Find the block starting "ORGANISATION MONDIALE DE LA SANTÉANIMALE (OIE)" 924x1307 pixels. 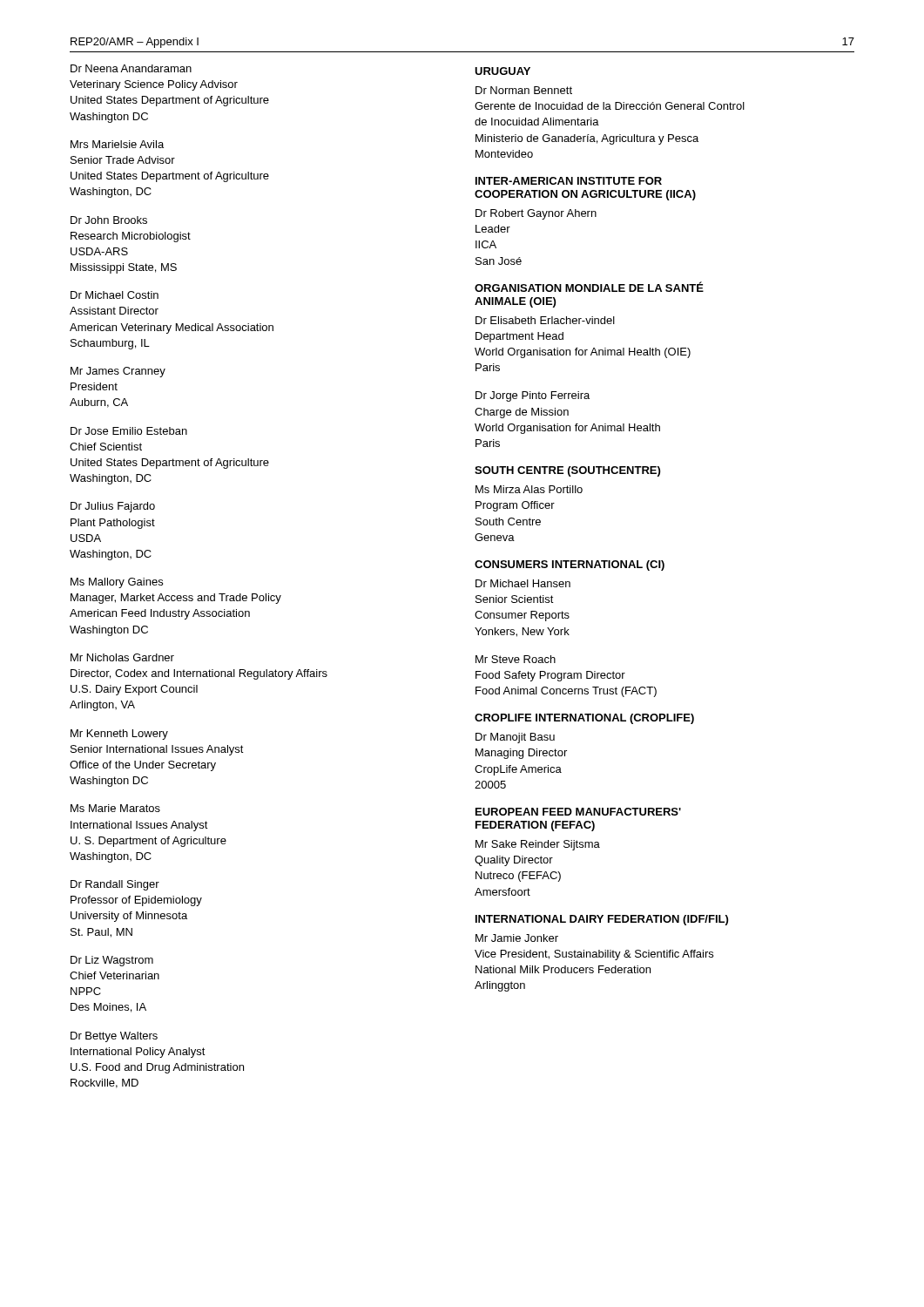pyautogui.click(x=589, y=294)
